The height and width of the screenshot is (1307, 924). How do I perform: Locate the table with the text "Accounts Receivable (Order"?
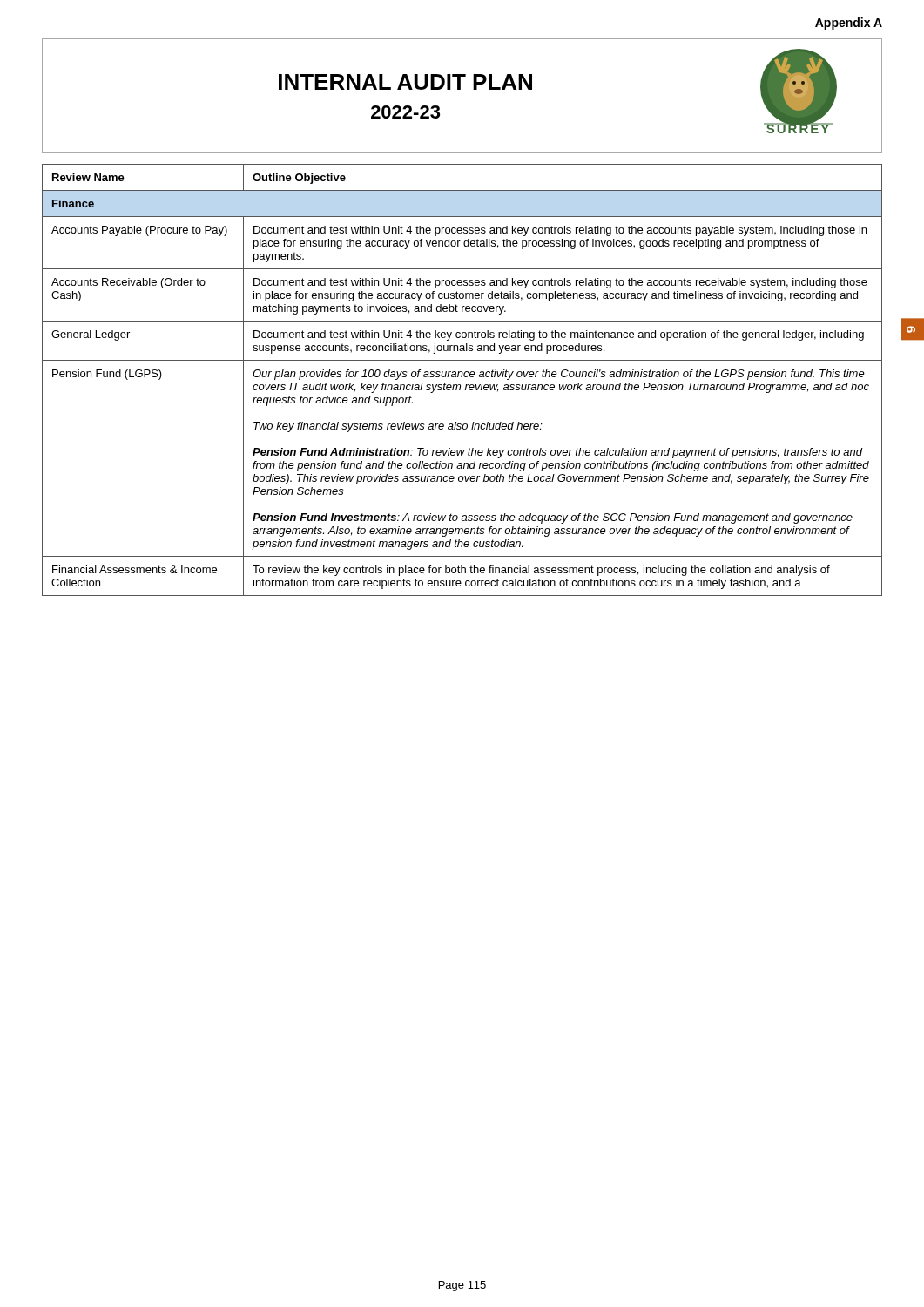pyautogui.click(x=462, y=705)
